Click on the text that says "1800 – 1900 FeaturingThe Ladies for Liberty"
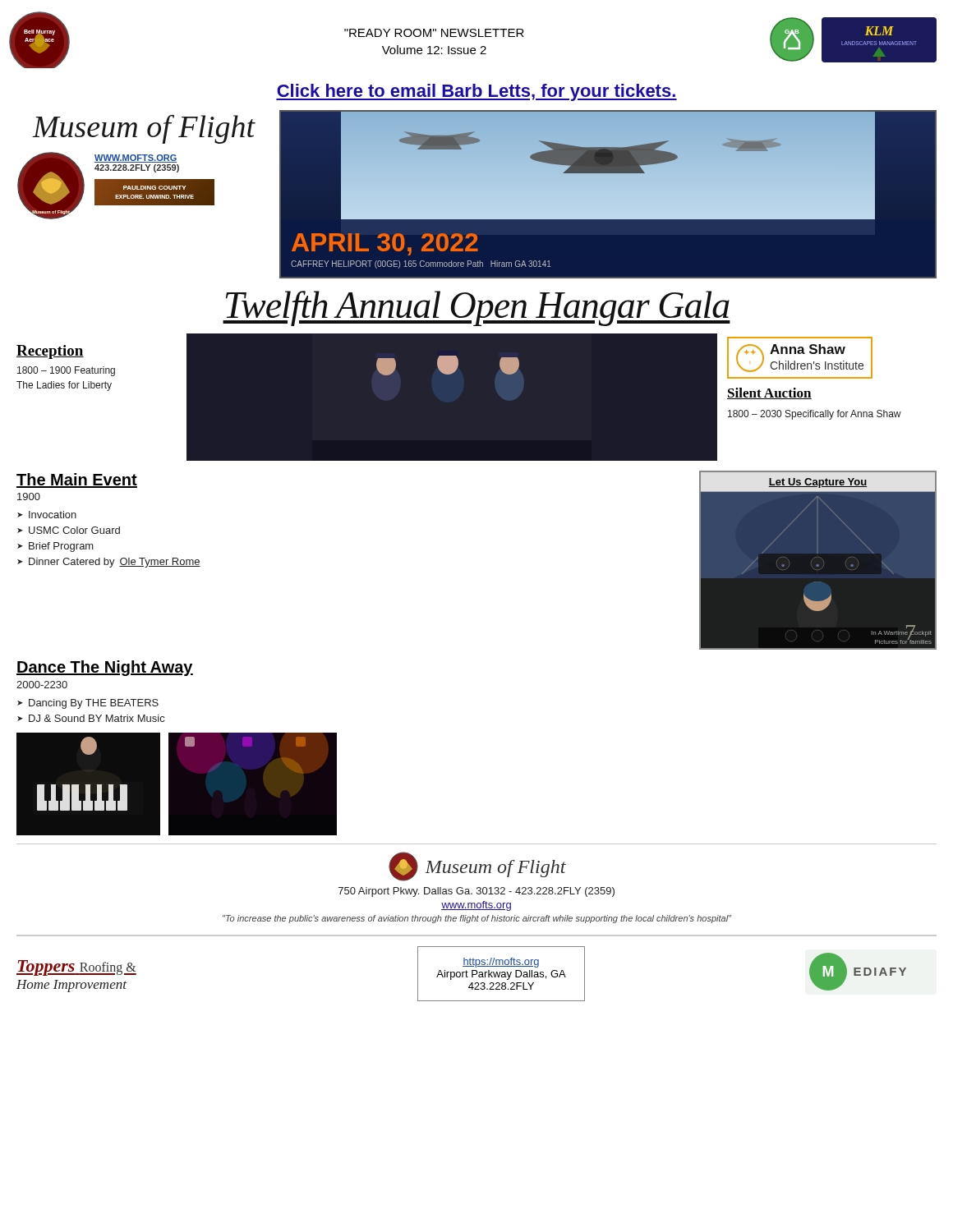The image size is (953, 1232). pyautogui.click(x=66, y=378)
